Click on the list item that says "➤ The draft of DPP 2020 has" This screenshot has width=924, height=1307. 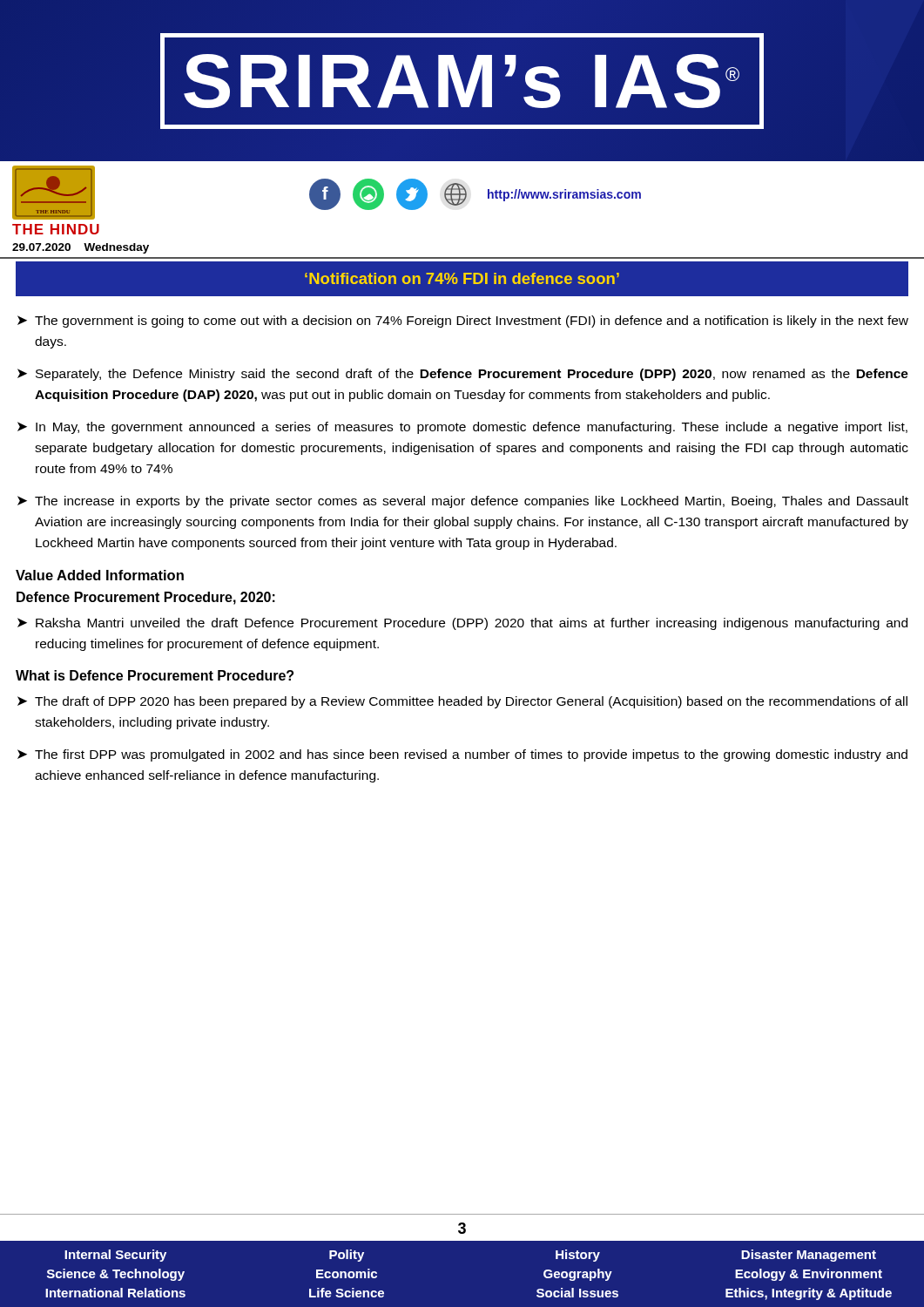(462, 712)
